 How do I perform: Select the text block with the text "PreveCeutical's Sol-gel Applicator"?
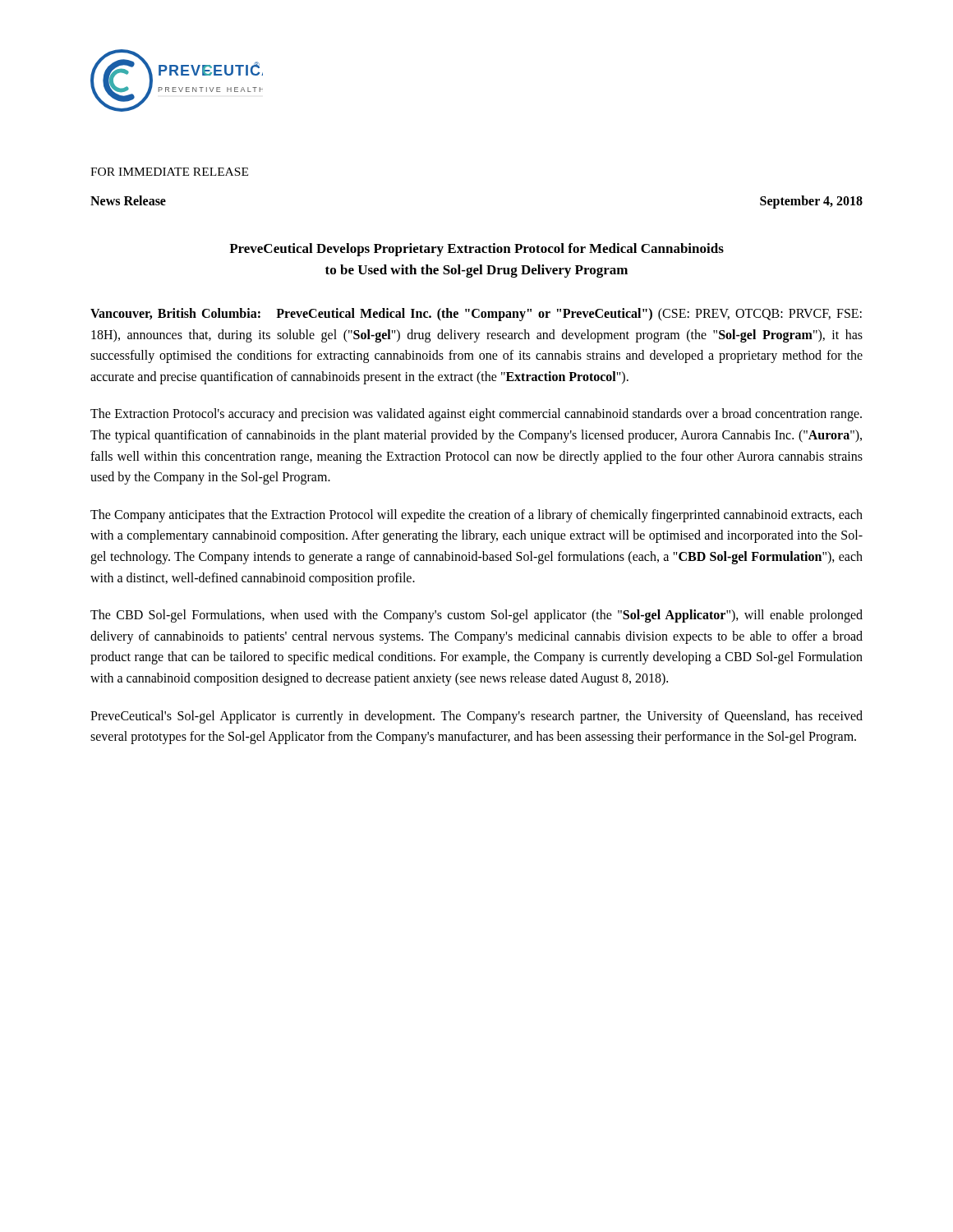click(x=476, y=726)
